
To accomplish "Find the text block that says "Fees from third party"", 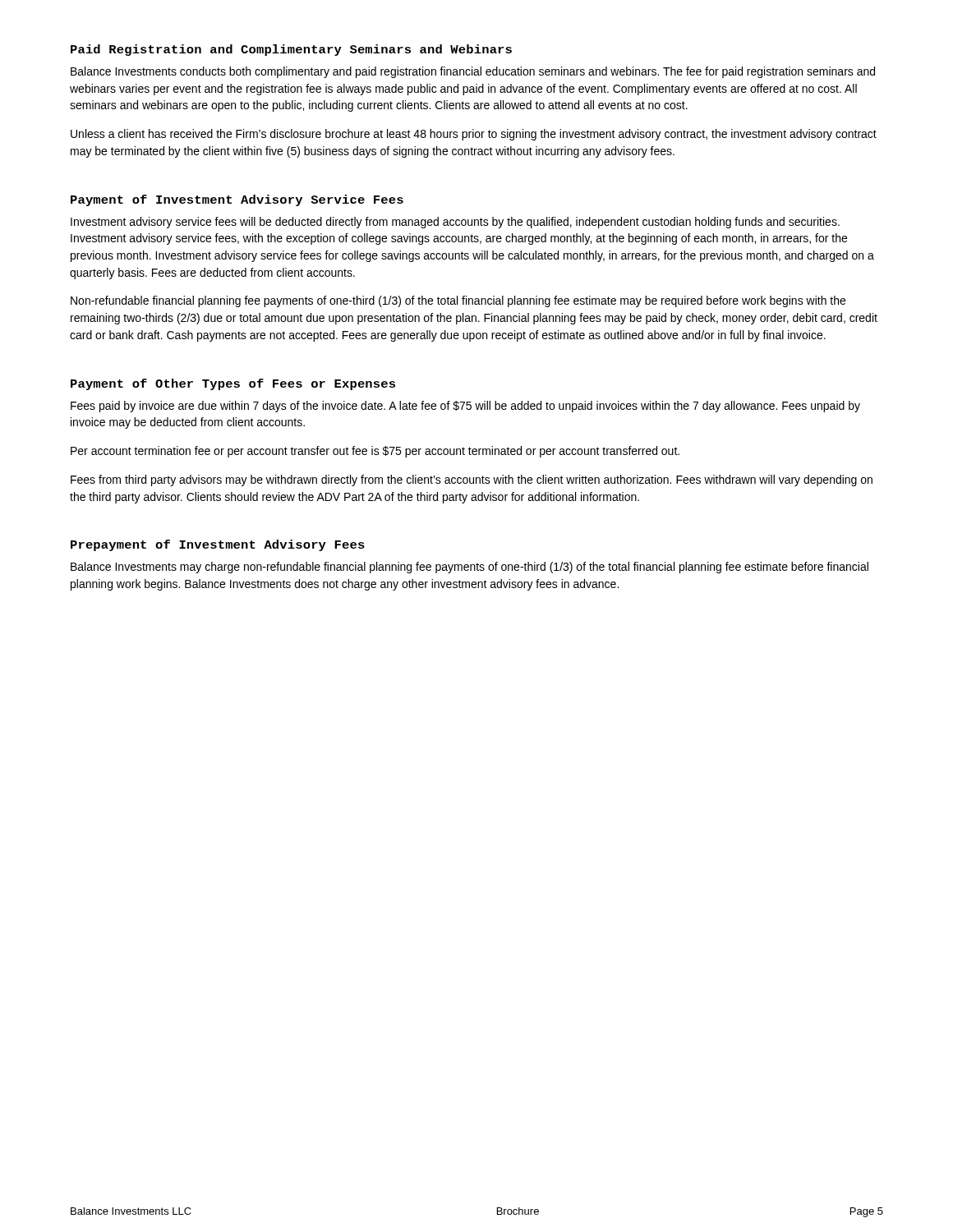I will coord(476,488).
